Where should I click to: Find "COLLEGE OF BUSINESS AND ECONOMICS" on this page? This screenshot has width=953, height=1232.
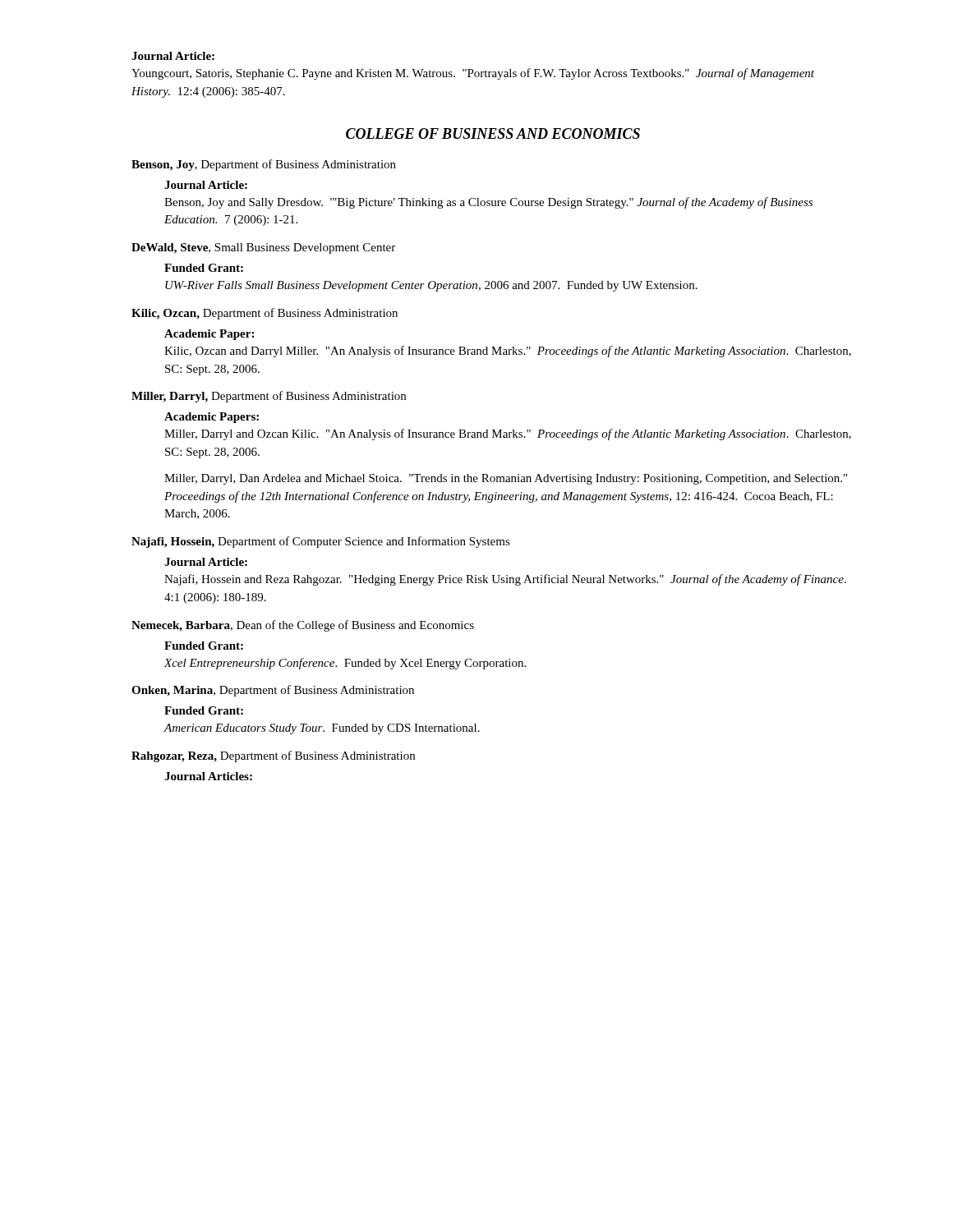(x=493, y=133)
